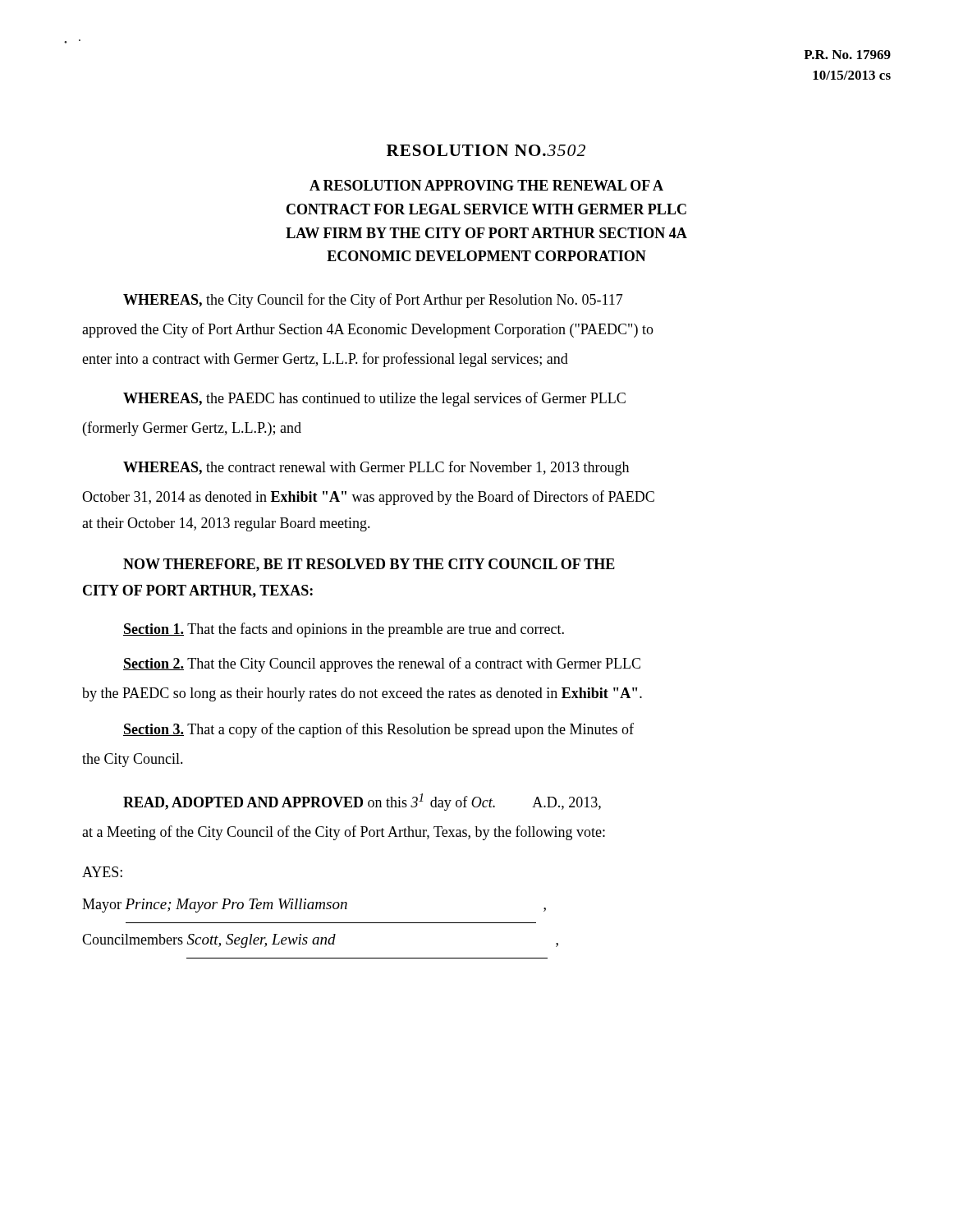Navigate to the element starting "the City Council."
The width and height of the screenshot is (963, 1232).
tap(133, 759)
